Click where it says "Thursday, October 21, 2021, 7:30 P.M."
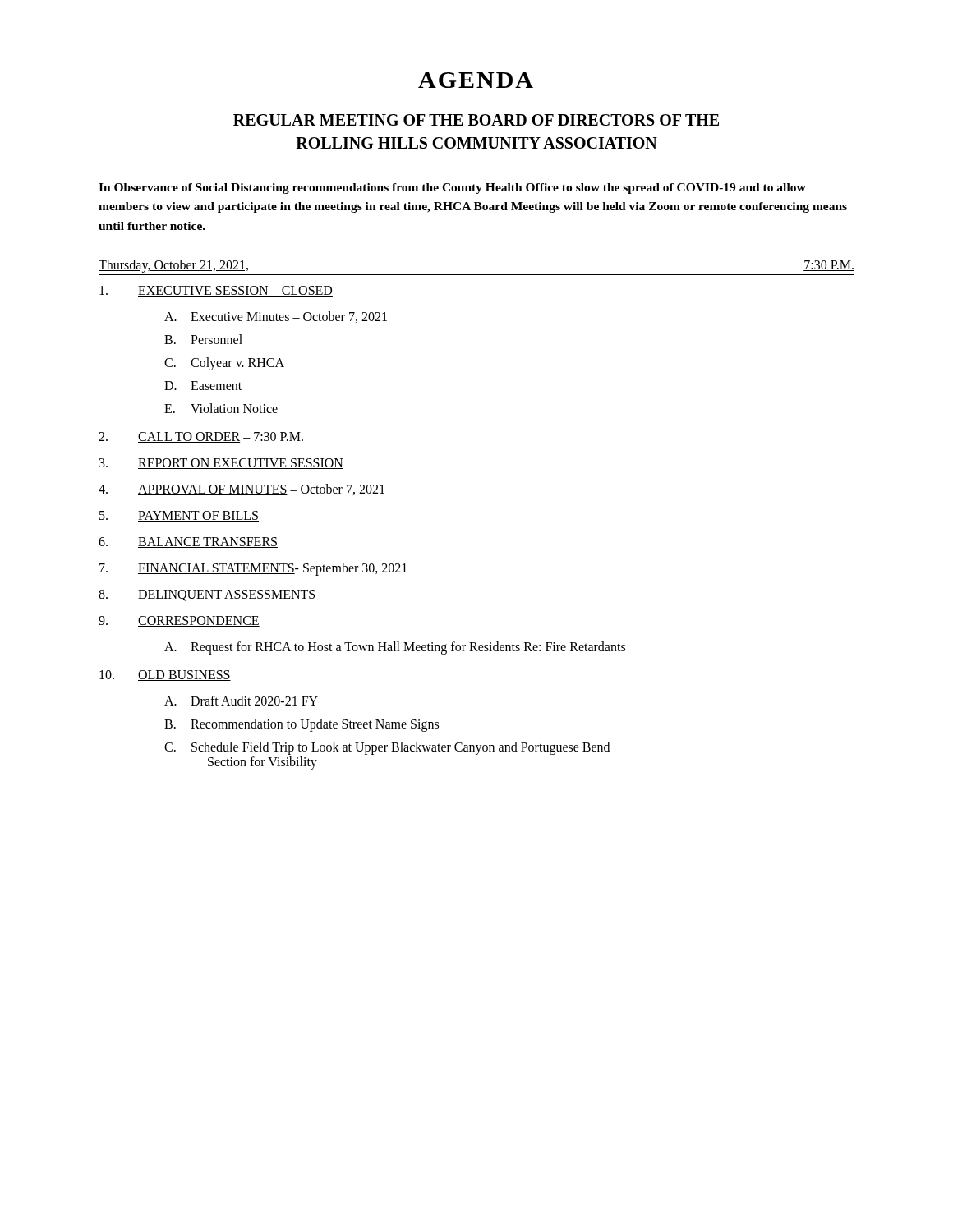 [476, 265]
